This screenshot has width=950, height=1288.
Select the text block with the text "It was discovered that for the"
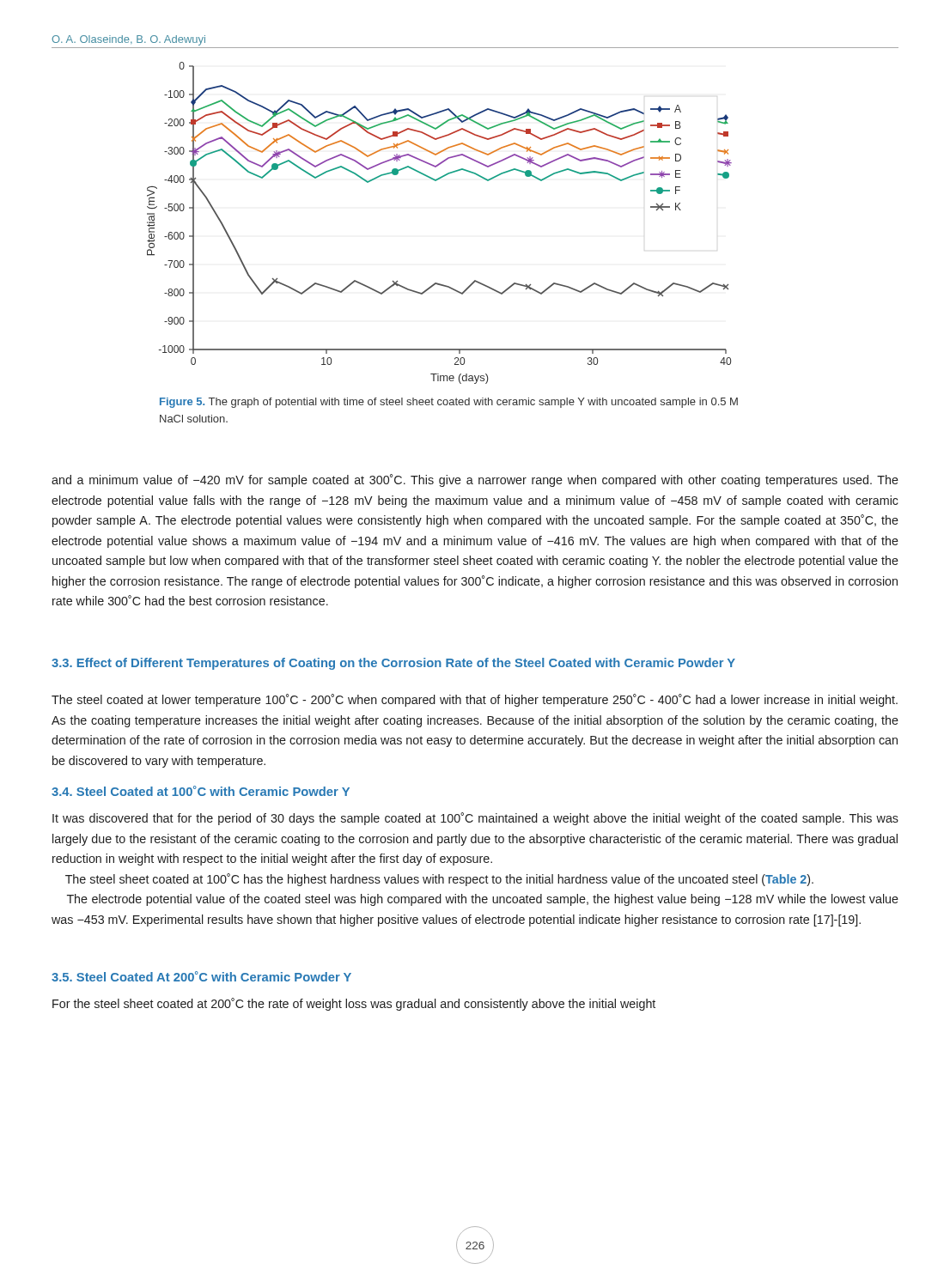(x=475, y=869)
